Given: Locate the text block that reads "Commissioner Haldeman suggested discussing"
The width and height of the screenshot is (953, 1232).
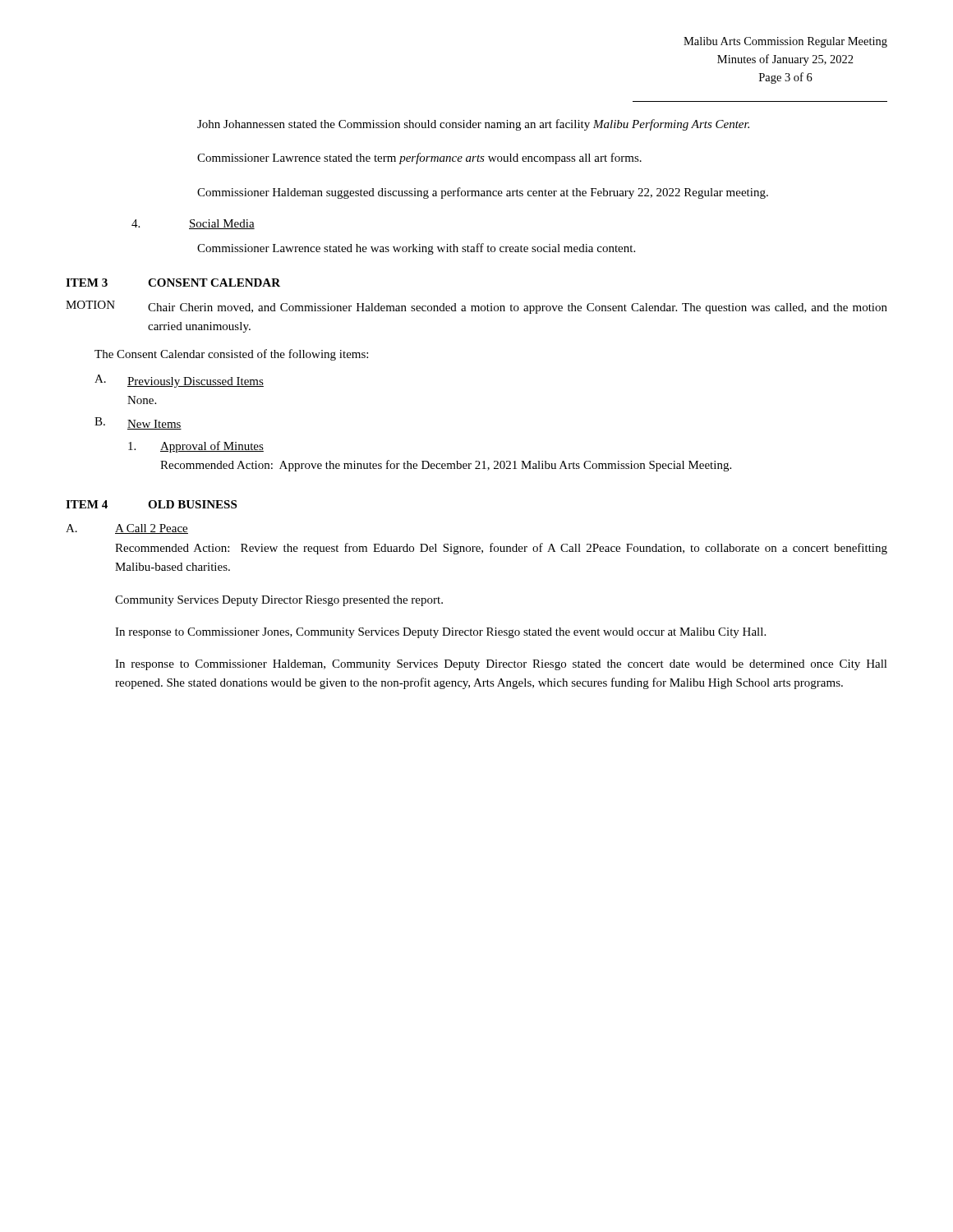Looking at the screenshot, I should click(x=483, y=192).
